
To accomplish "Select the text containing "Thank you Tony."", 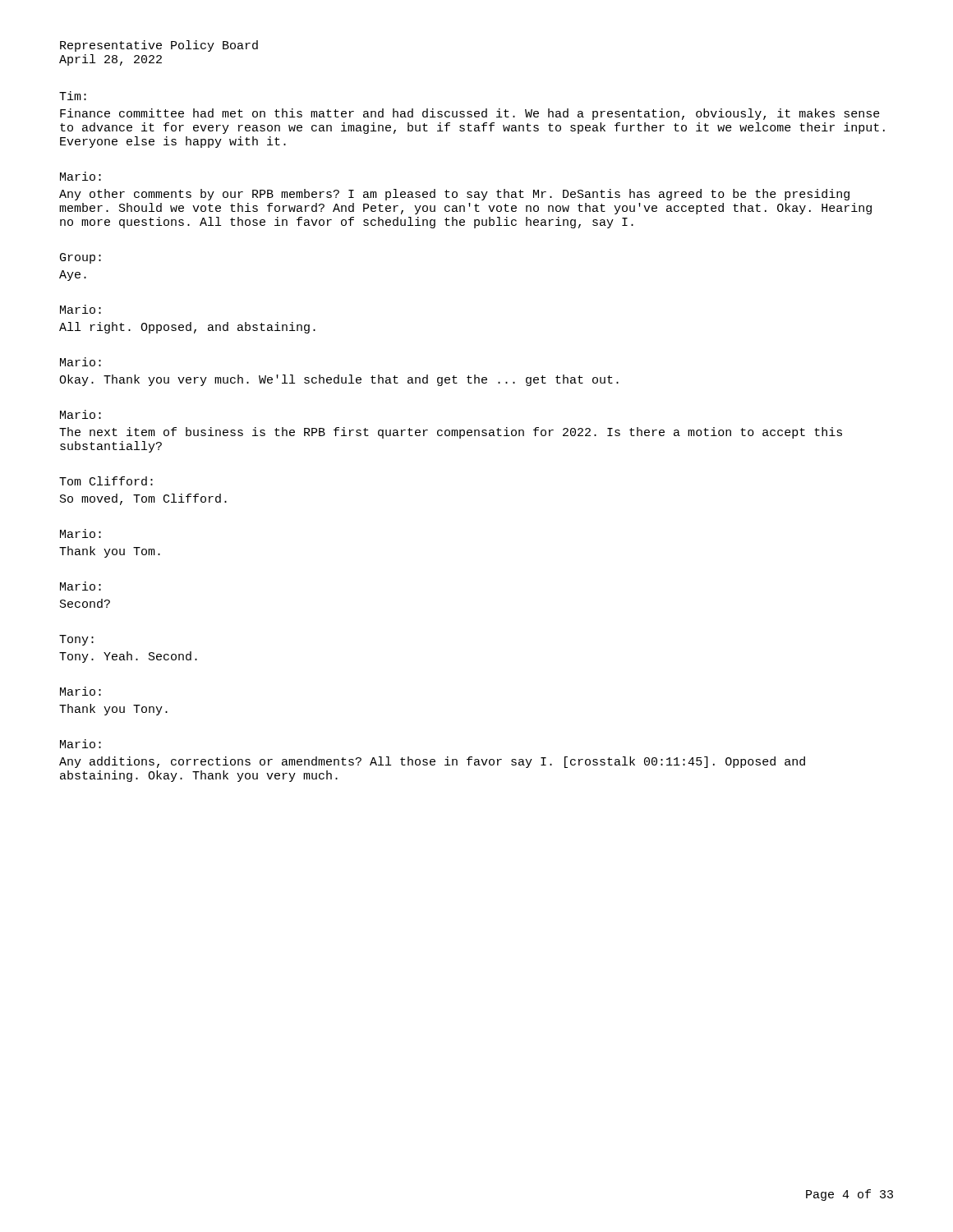I will (x=115, y=710).
